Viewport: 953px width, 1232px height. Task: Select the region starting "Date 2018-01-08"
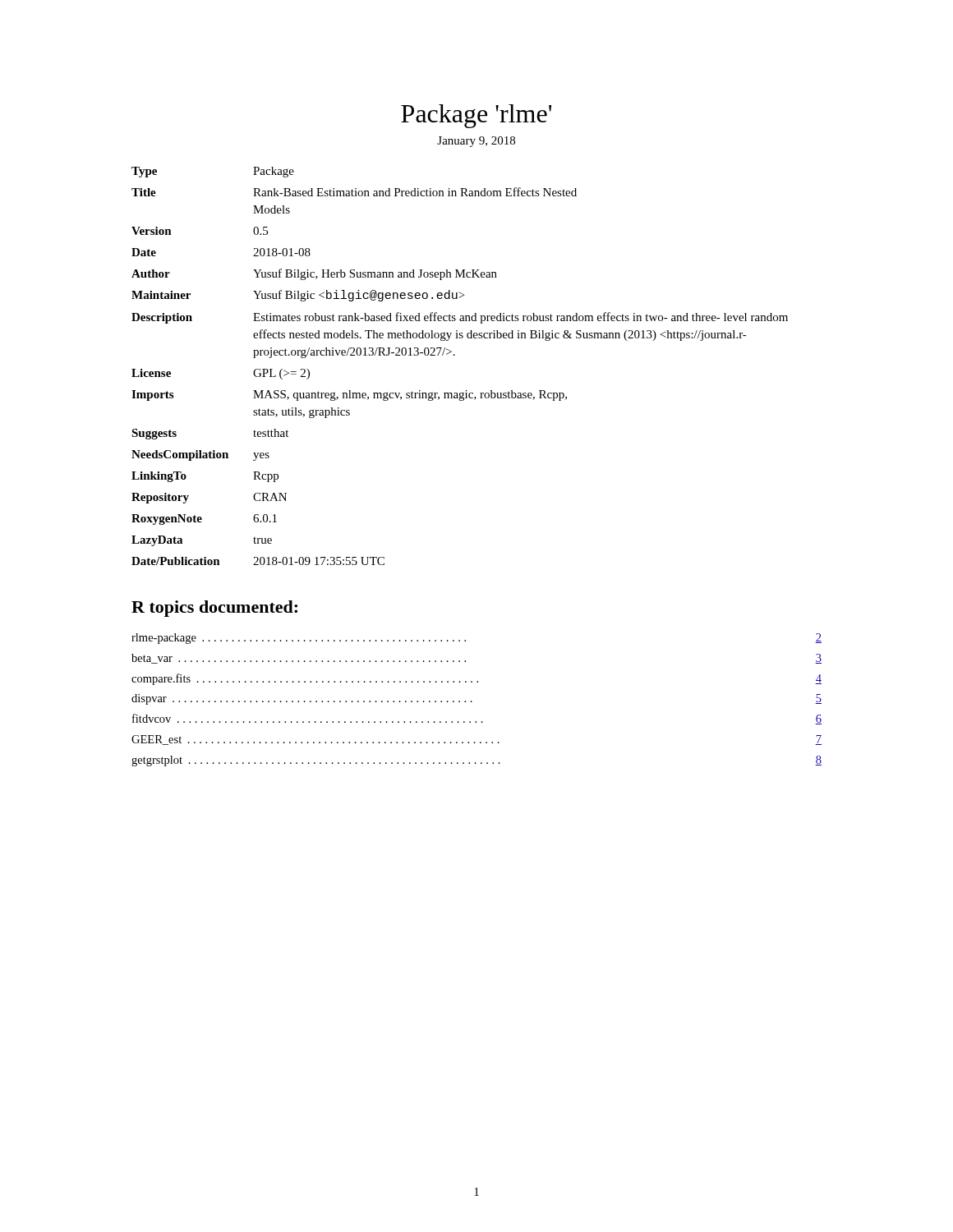coord(148,252)
